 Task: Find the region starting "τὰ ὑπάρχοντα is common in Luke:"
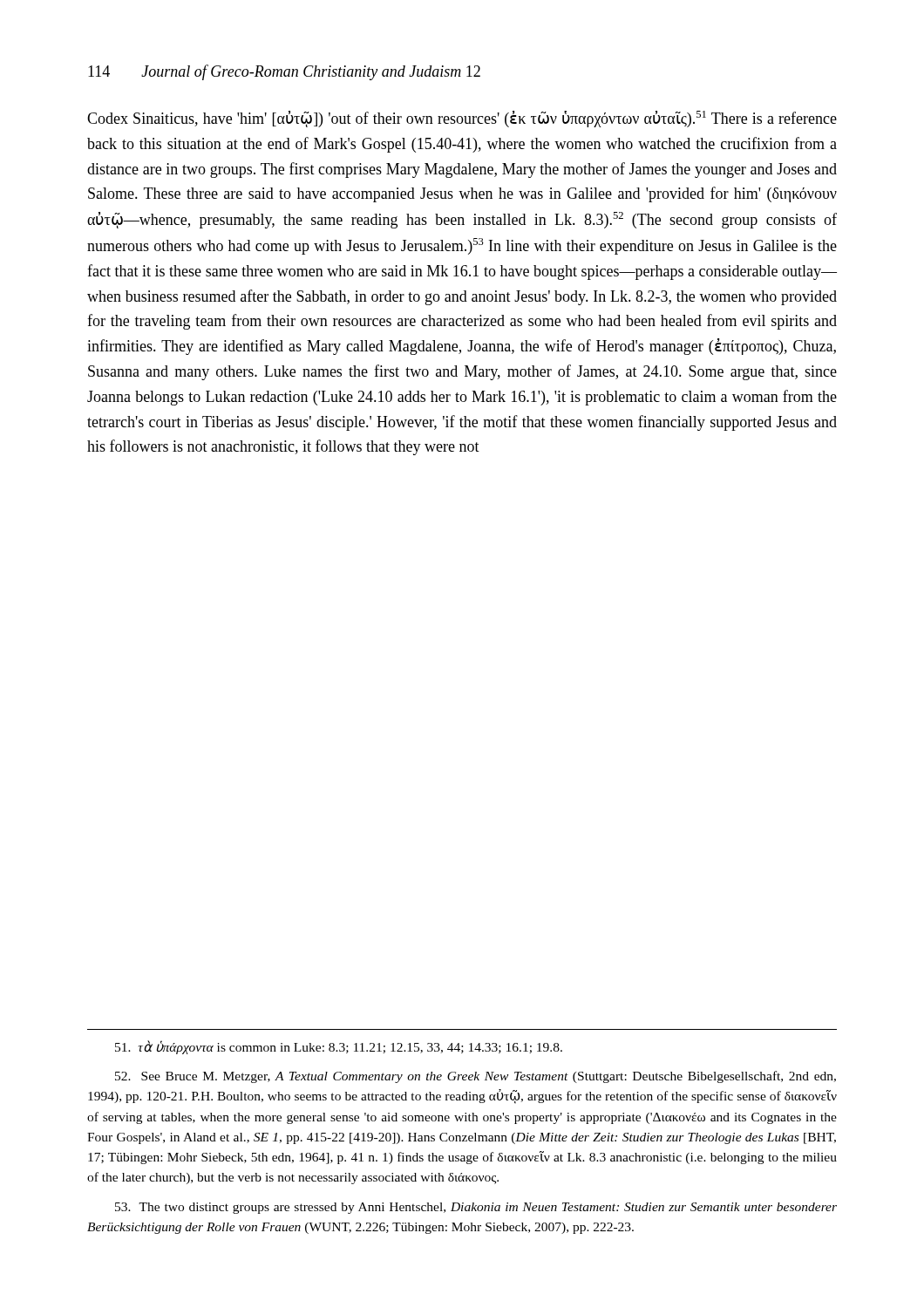click(339, 1047)
